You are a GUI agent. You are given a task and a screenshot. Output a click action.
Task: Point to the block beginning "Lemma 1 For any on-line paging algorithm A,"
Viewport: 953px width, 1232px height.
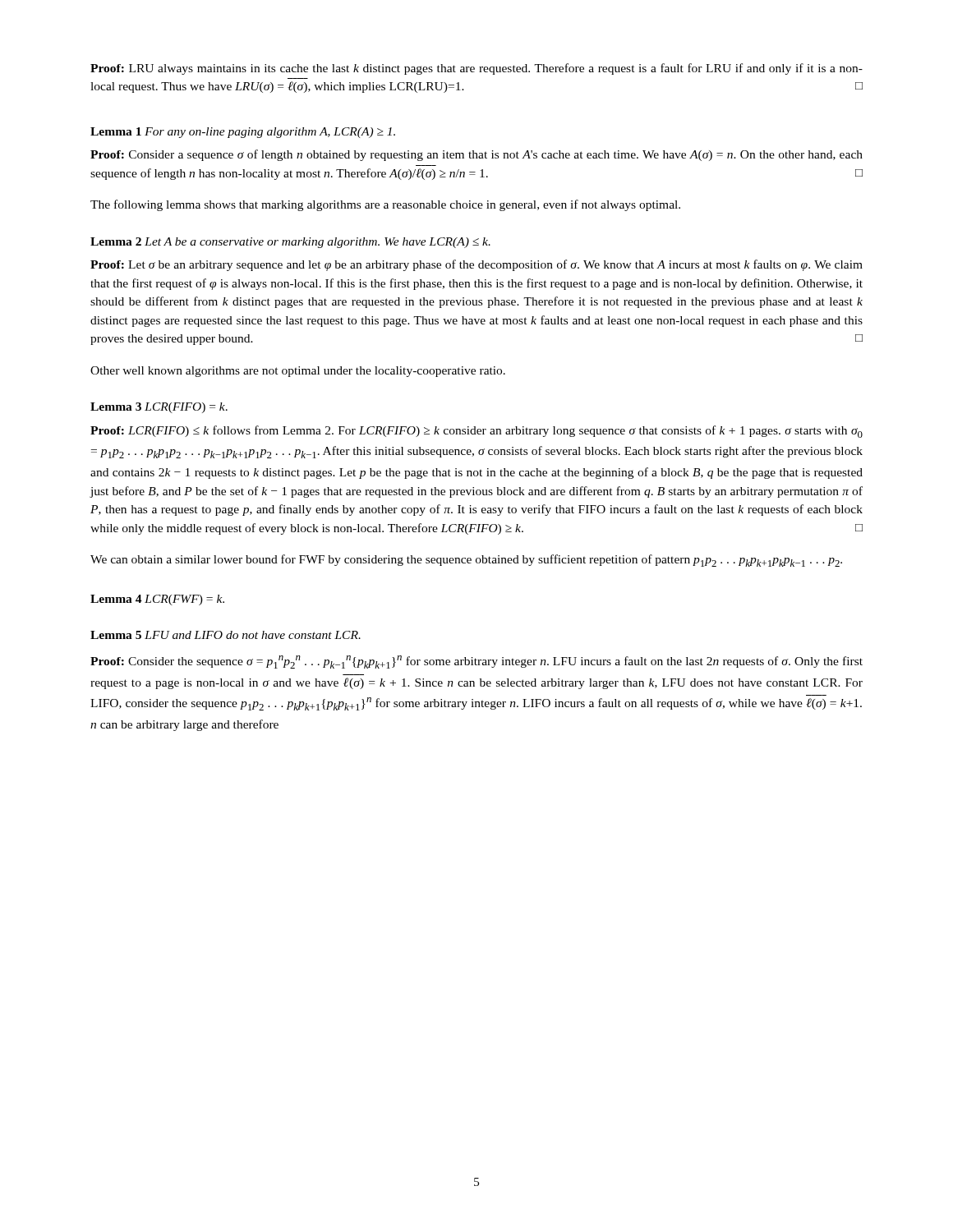(x=243, y=133)
